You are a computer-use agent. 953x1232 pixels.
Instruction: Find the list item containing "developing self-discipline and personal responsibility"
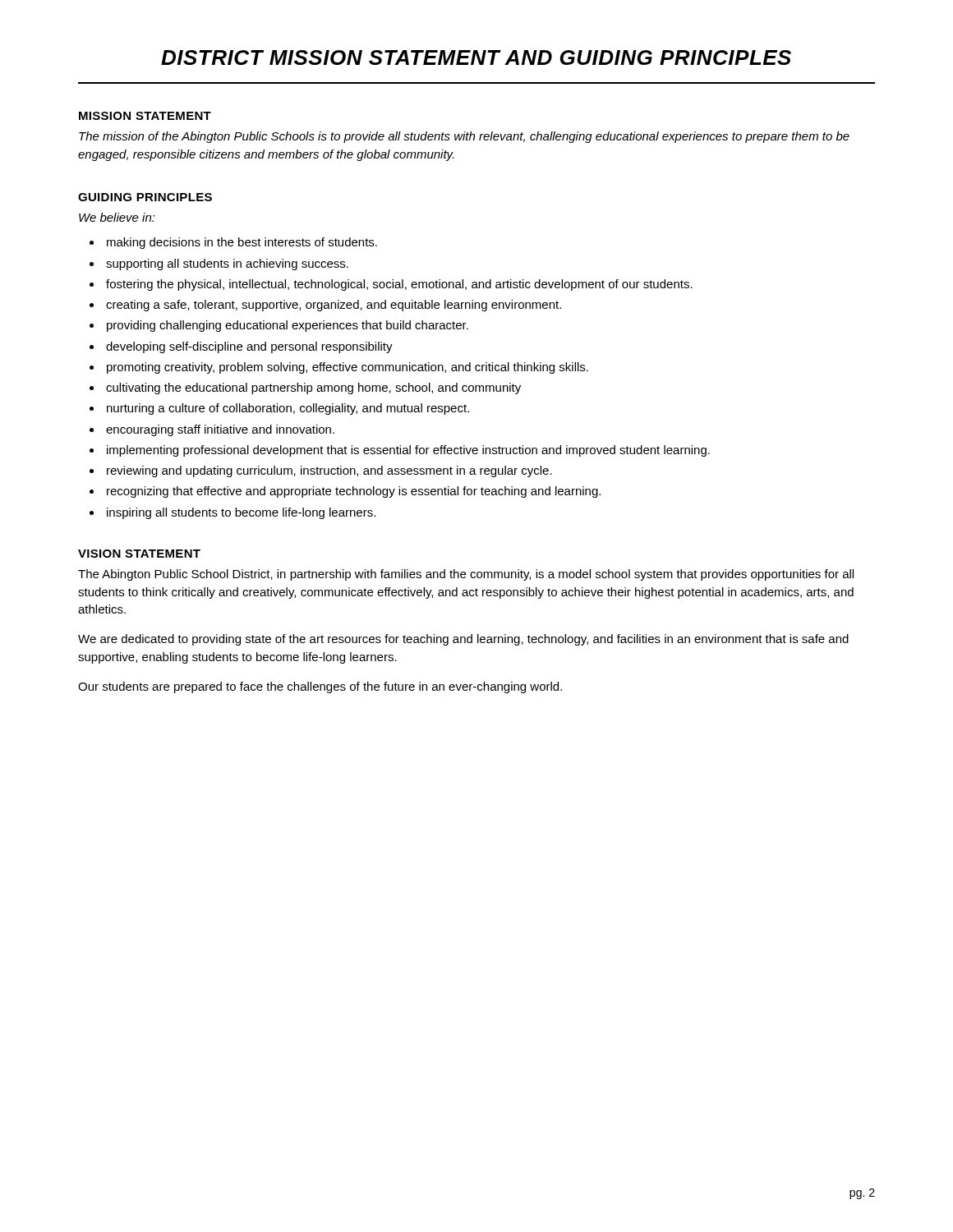tap(249, 346)
